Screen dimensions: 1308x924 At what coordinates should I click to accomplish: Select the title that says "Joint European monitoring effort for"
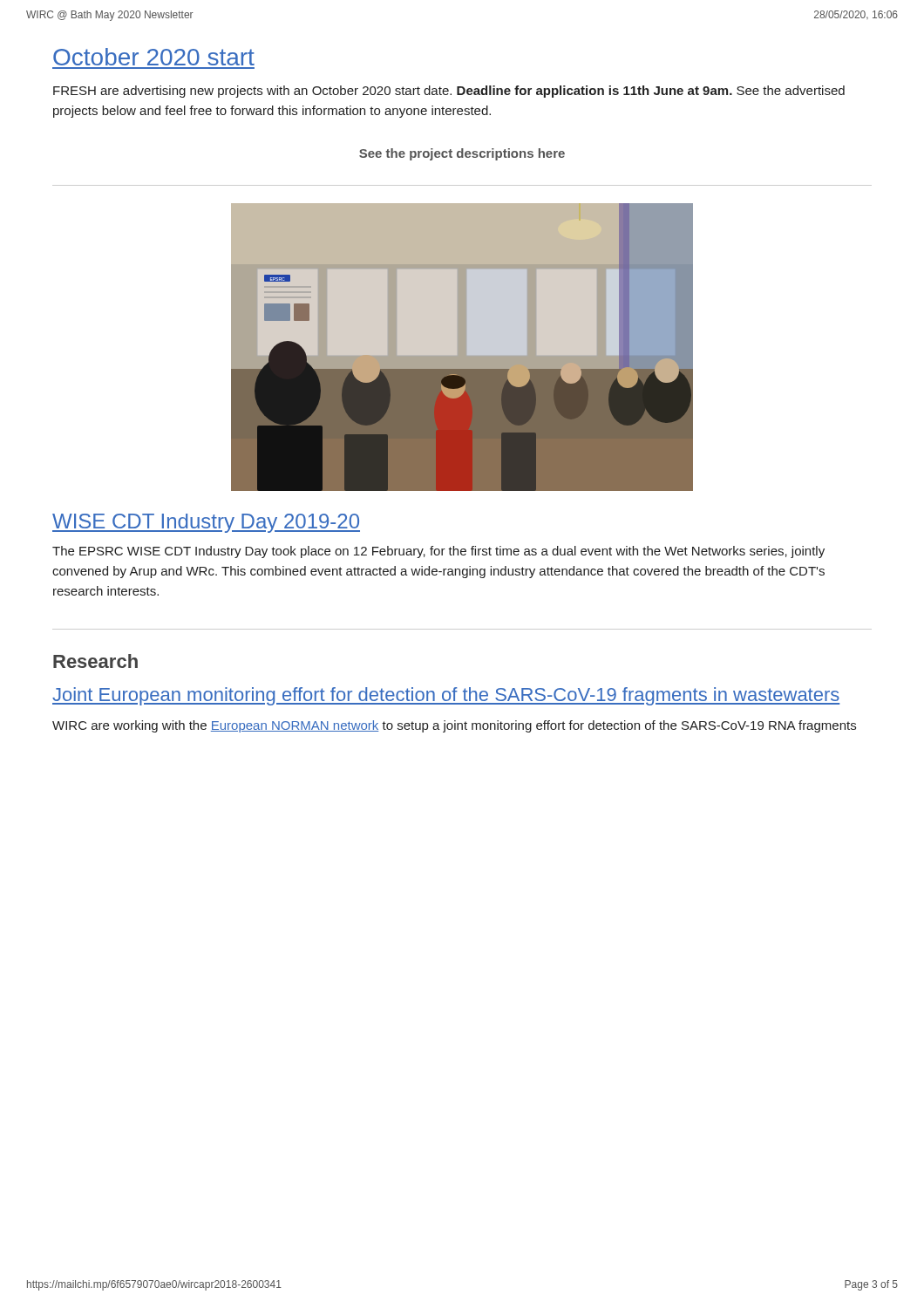pyautogui.click(x=446, y=695)
